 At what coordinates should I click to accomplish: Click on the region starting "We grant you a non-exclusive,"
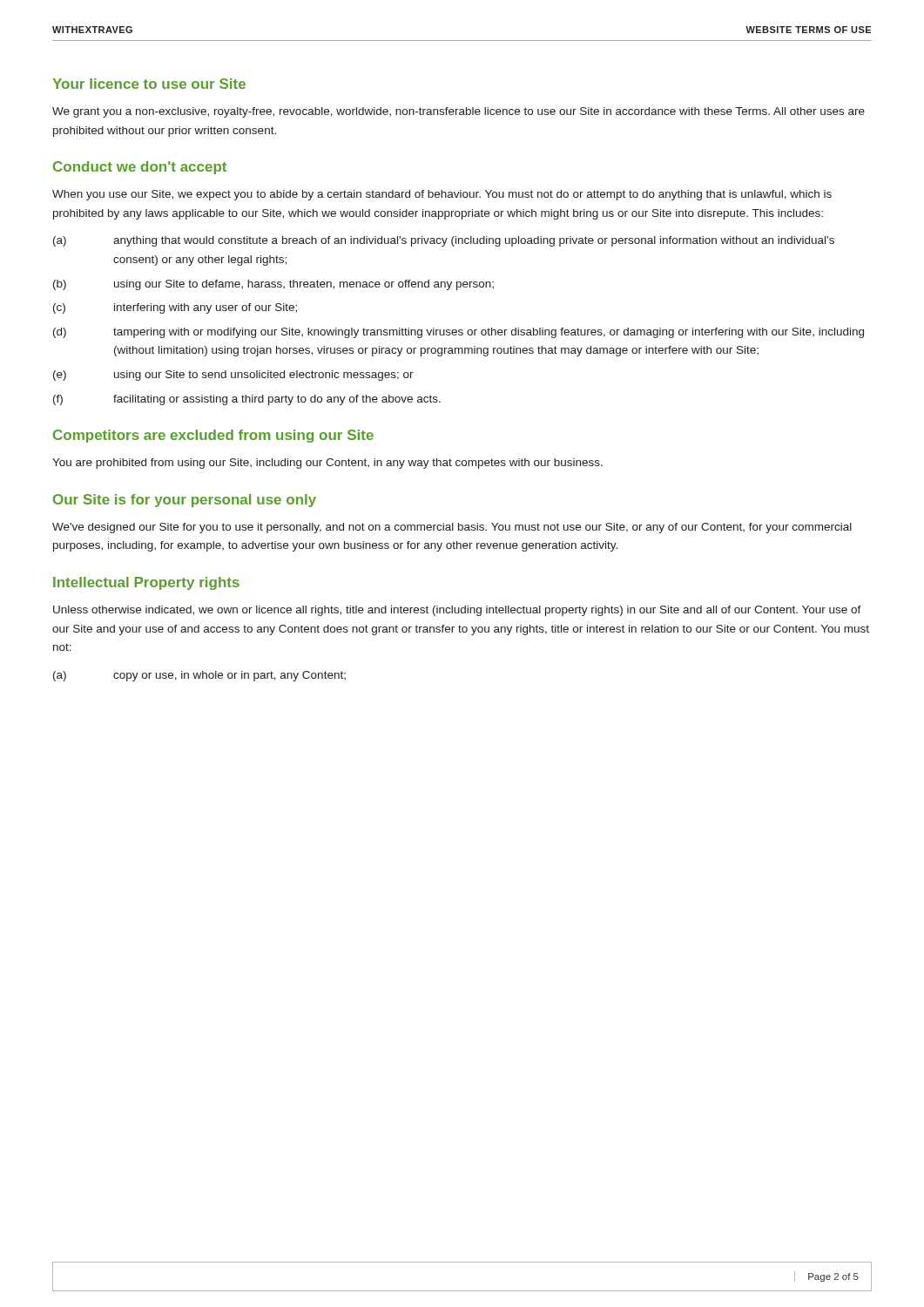coord(459,121)
